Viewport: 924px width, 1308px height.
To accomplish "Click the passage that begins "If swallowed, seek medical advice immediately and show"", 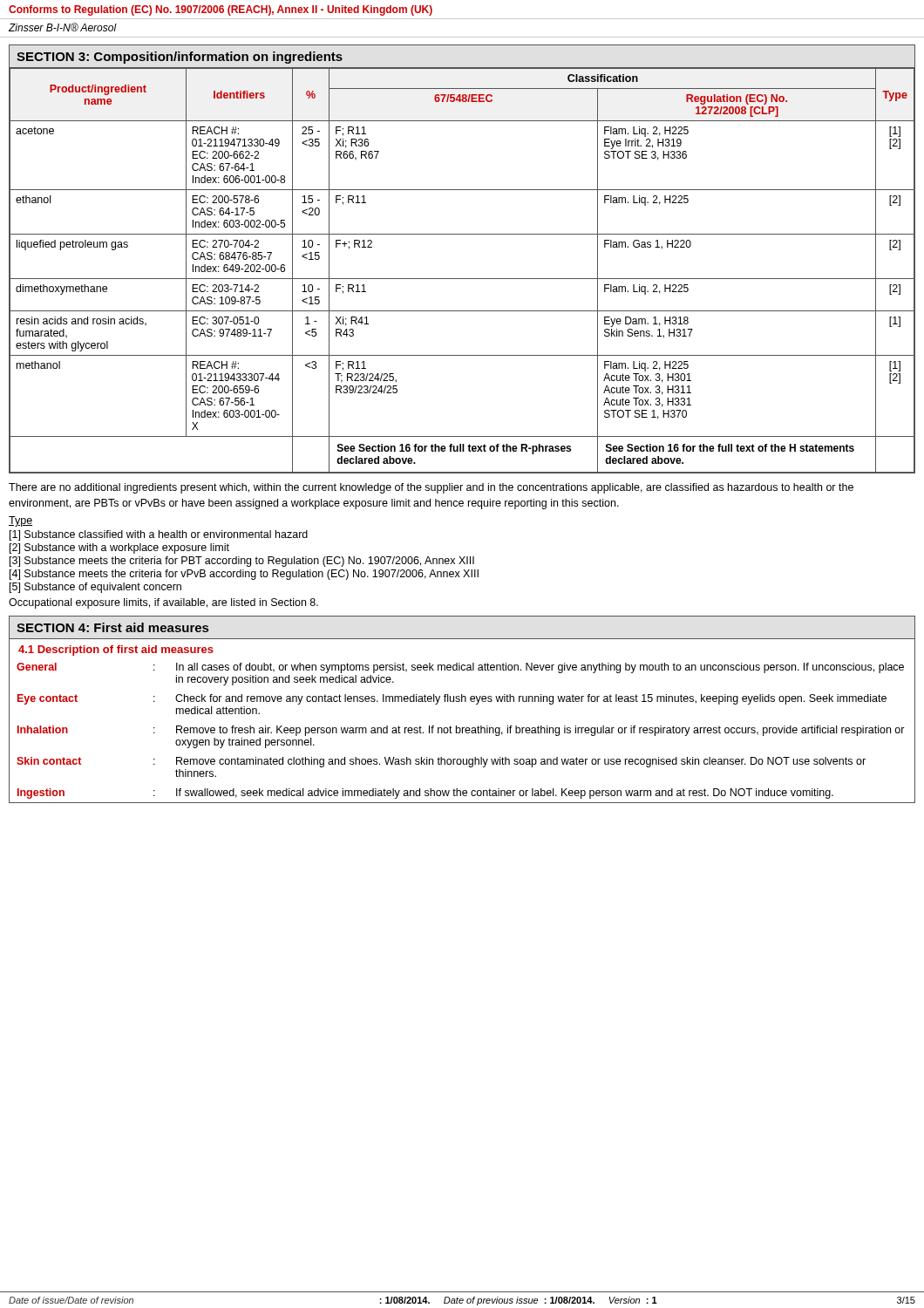I will [505, 793].
